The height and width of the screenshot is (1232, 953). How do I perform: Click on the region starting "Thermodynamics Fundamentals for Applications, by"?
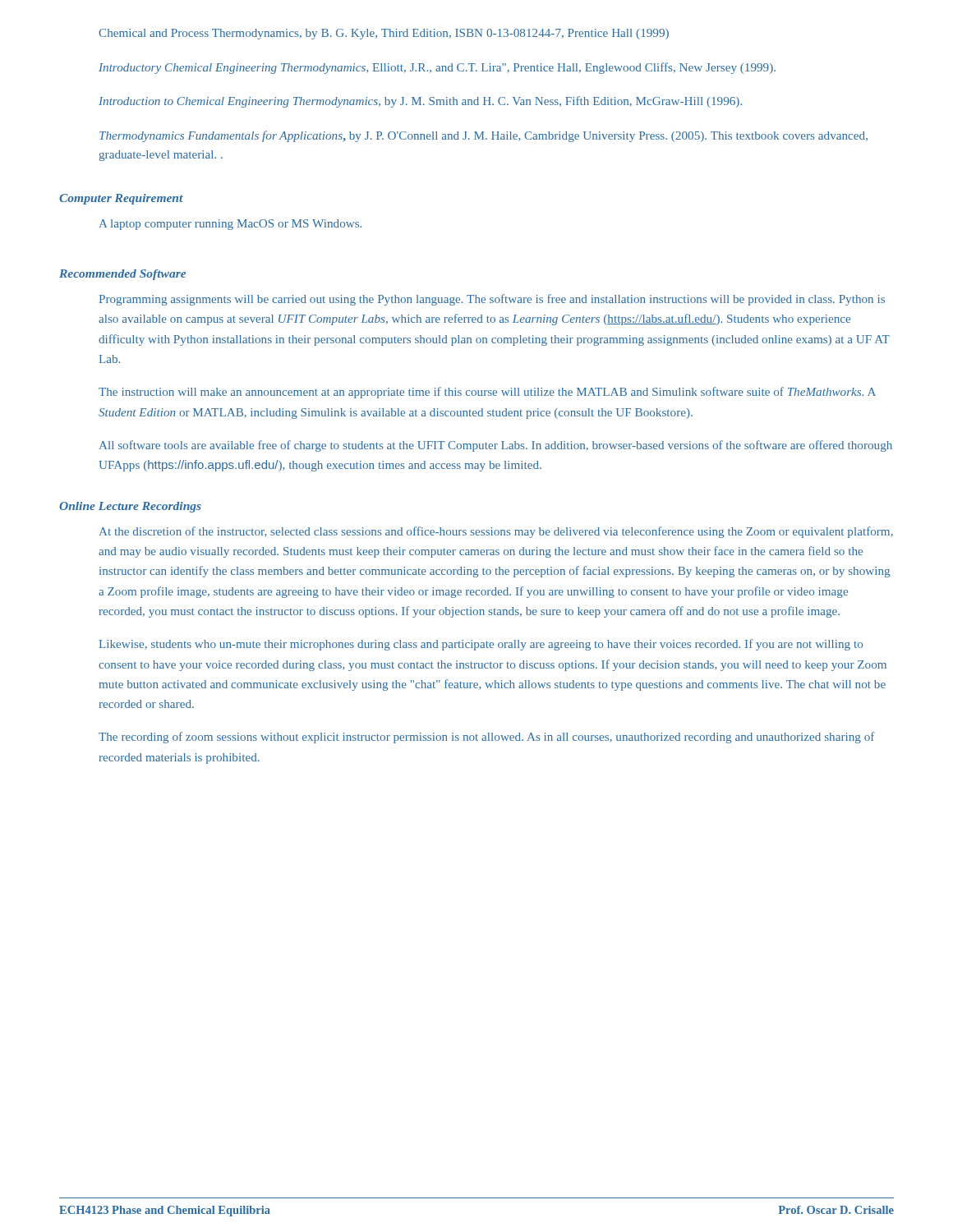pyautogui.click(x=483, y=145)
